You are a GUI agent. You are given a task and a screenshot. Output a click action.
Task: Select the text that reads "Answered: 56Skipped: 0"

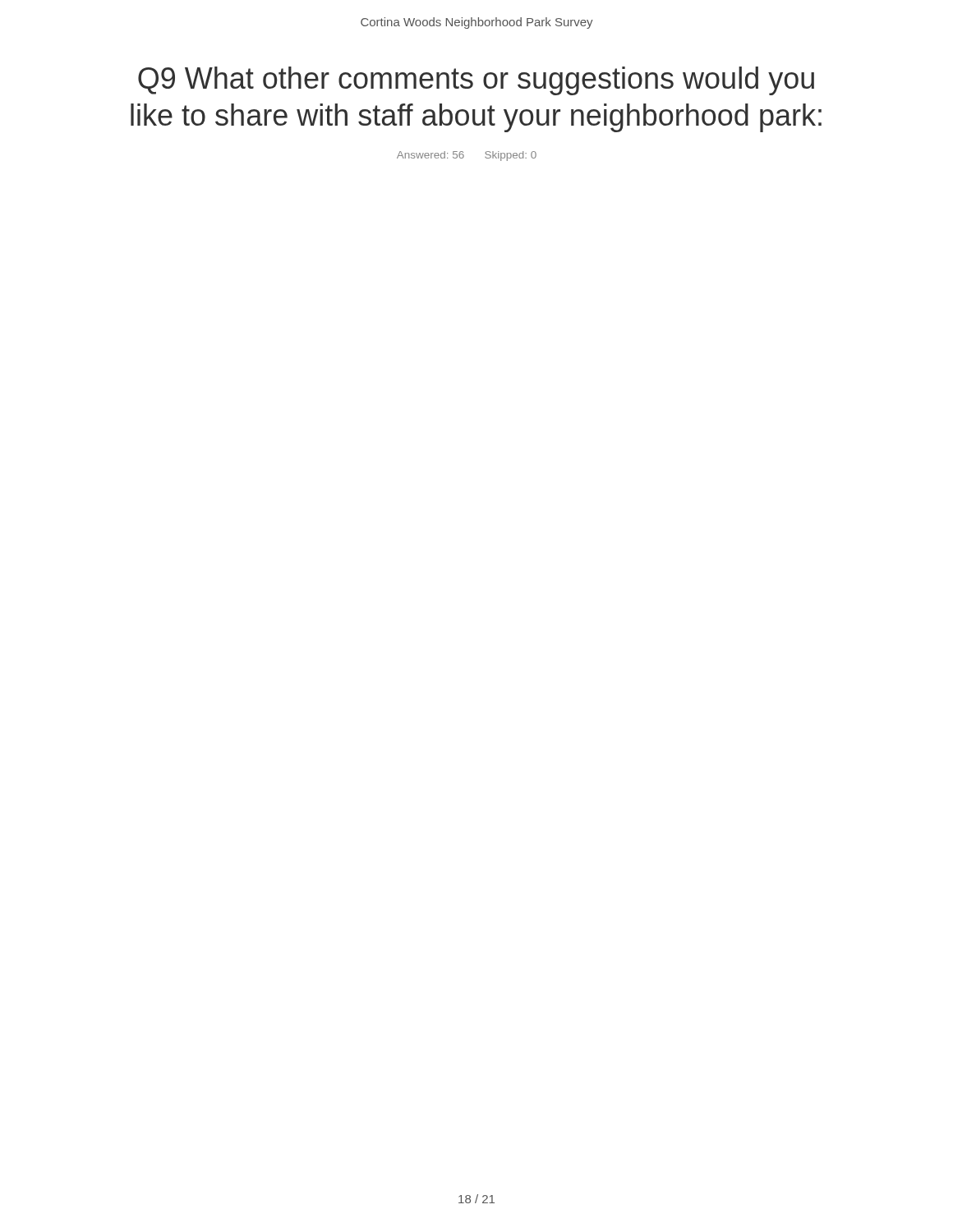[467, 155]
